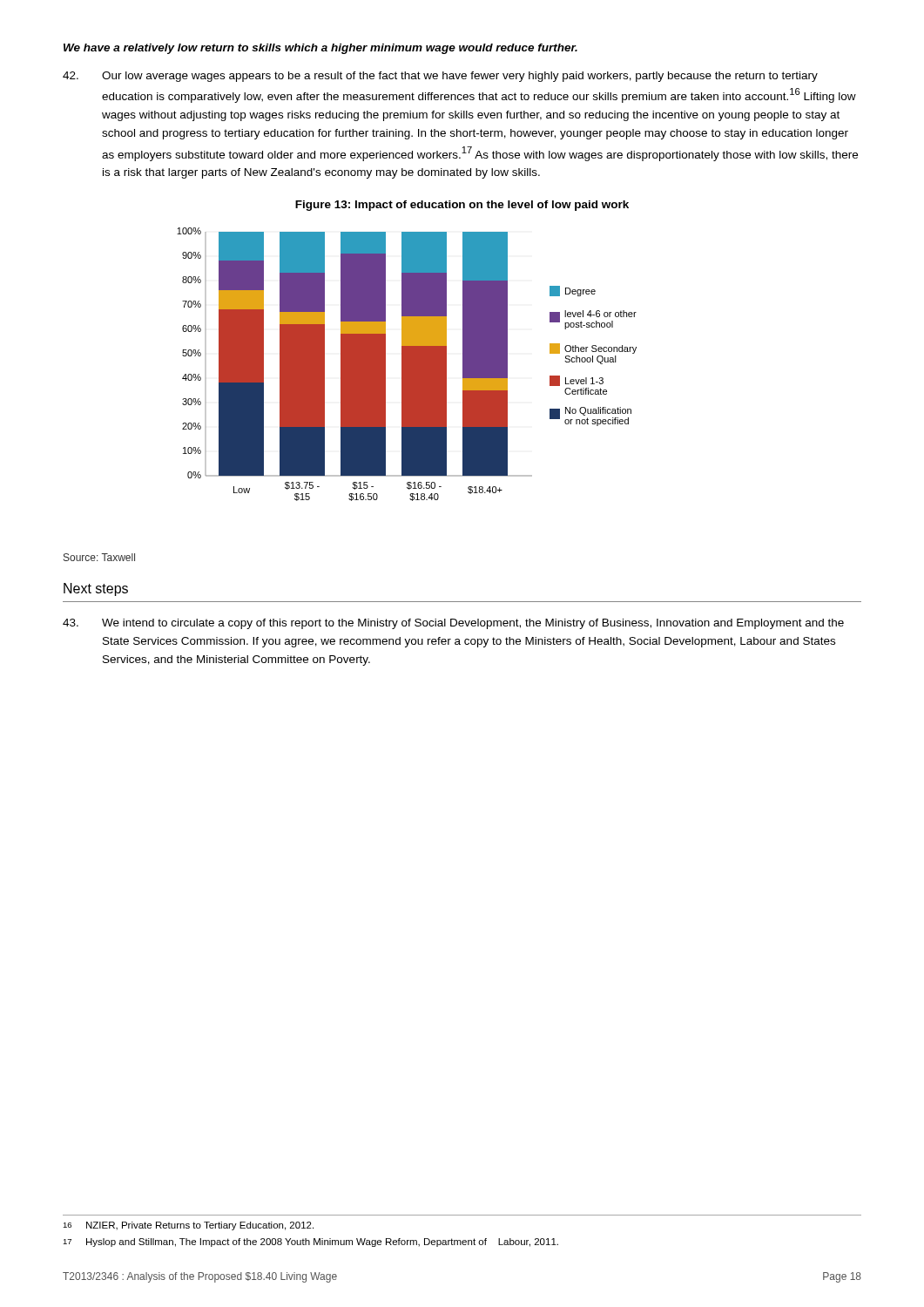Locate the footnote that says "17 Hyslop and Stillman, The"
Image resolution: width=924 pixels, height=1307 pixels.
[x=311, y=1243]
